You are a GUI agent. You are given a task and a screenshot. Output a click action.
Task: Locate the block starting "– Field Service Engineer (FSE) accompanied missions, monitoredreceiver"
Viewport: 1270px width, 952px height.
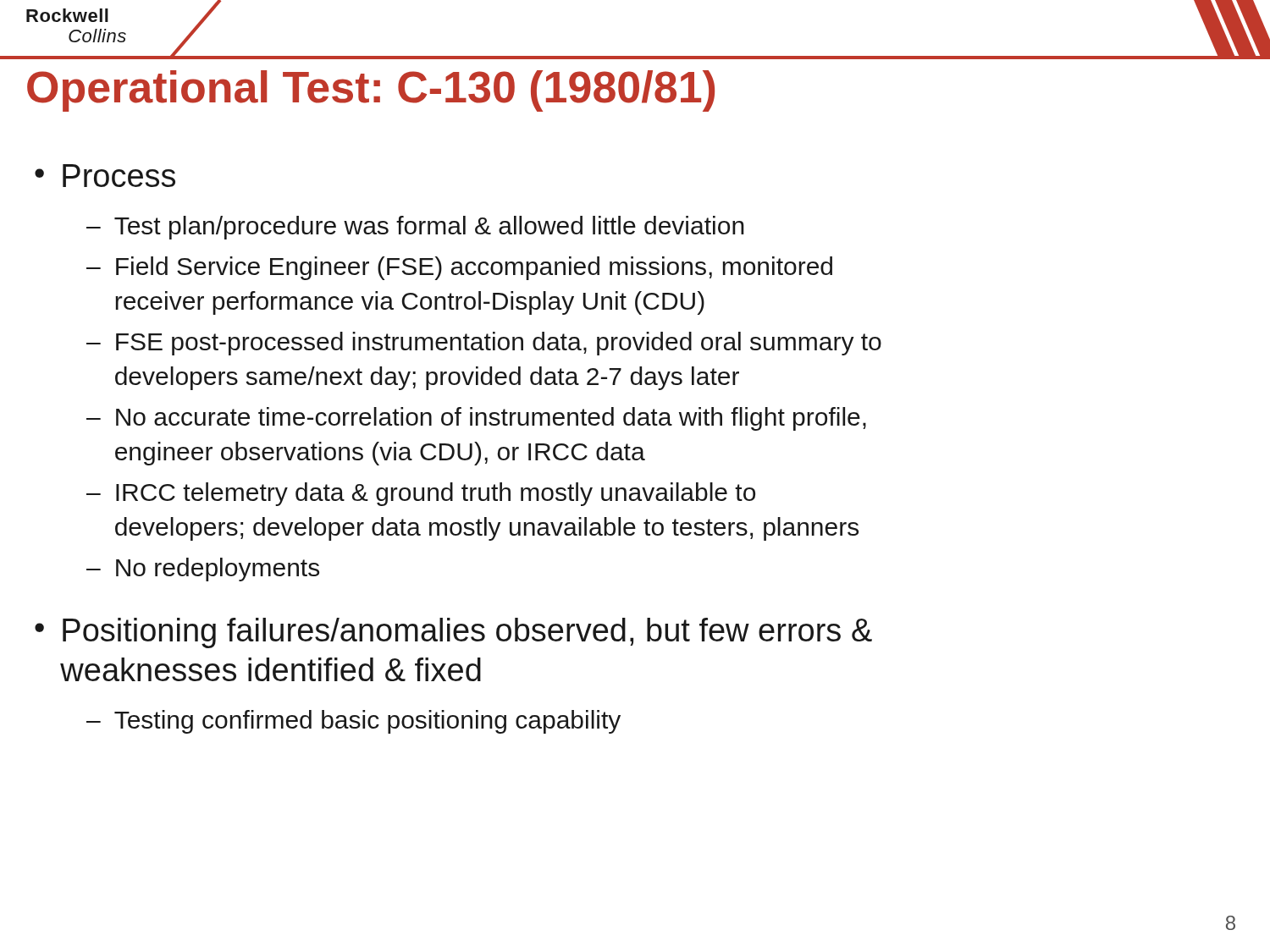coord(460,284)
